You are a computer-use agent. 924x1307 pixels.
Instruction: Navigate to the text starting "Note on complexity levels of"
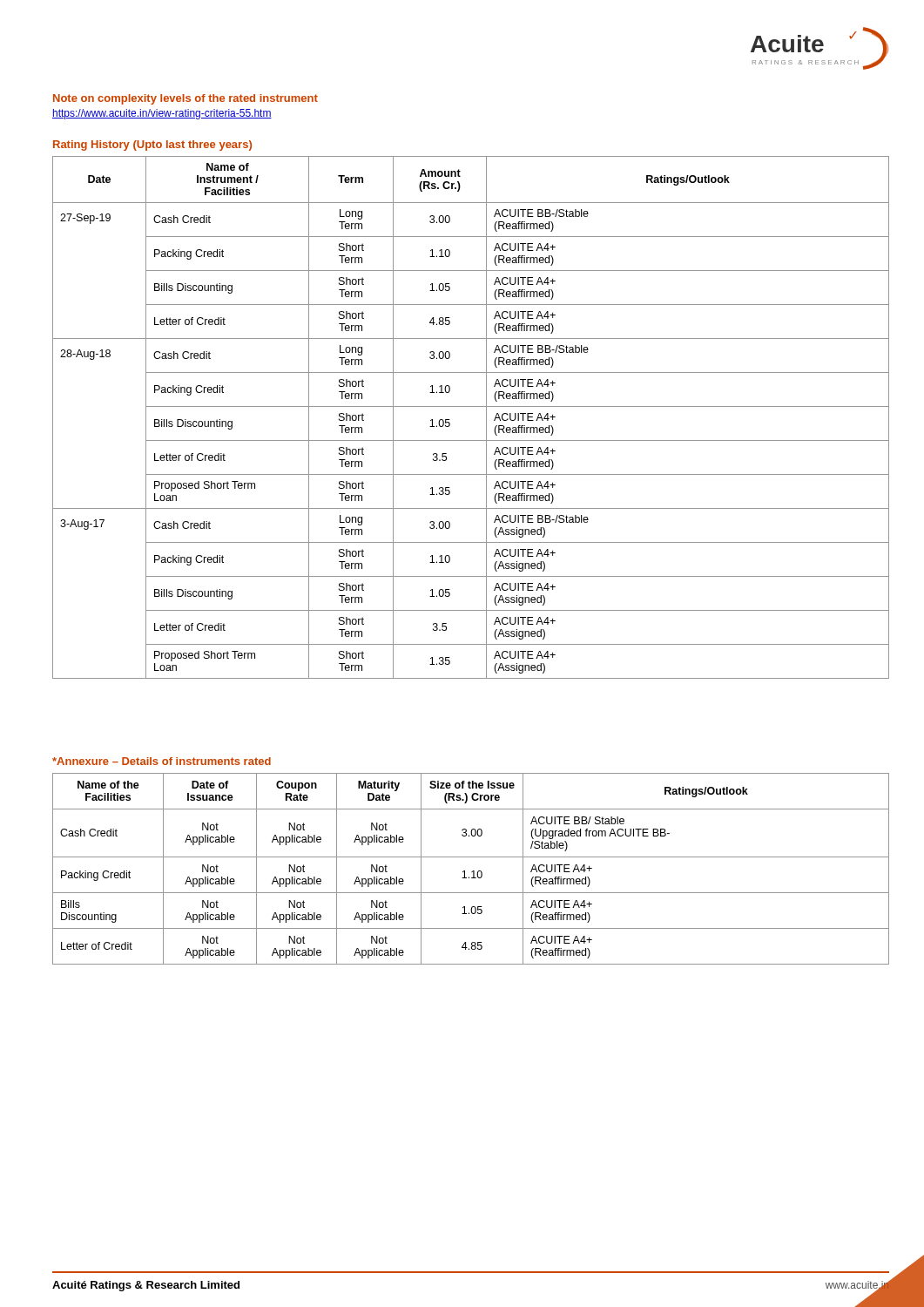coord(185,105)
